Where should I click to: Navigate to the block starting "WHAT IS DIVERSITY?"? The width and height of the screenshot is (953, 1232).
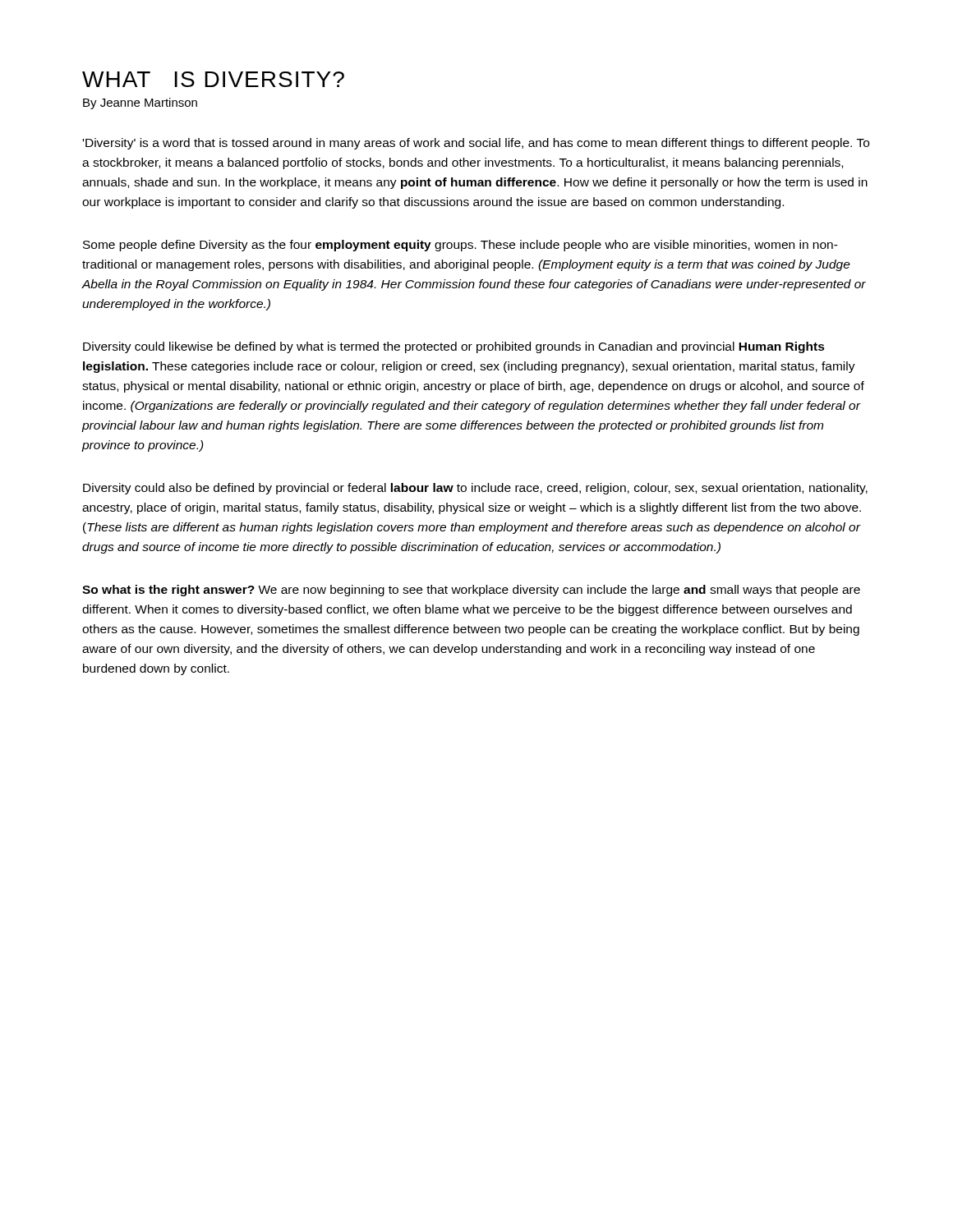click(214, 79)
